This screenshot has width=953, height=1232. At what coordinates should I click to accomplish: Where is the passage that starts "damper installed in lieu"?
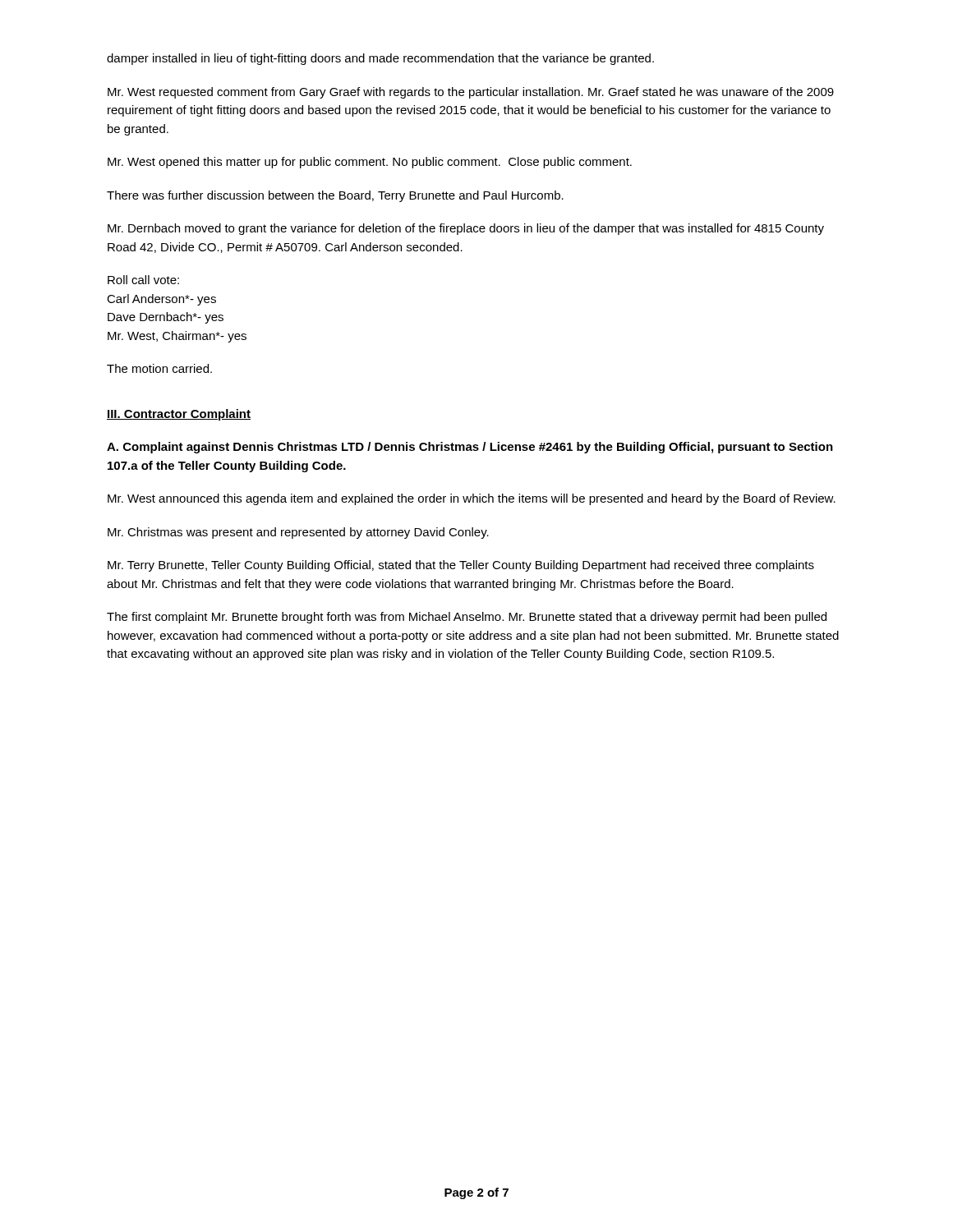click(x=381, y=58)
